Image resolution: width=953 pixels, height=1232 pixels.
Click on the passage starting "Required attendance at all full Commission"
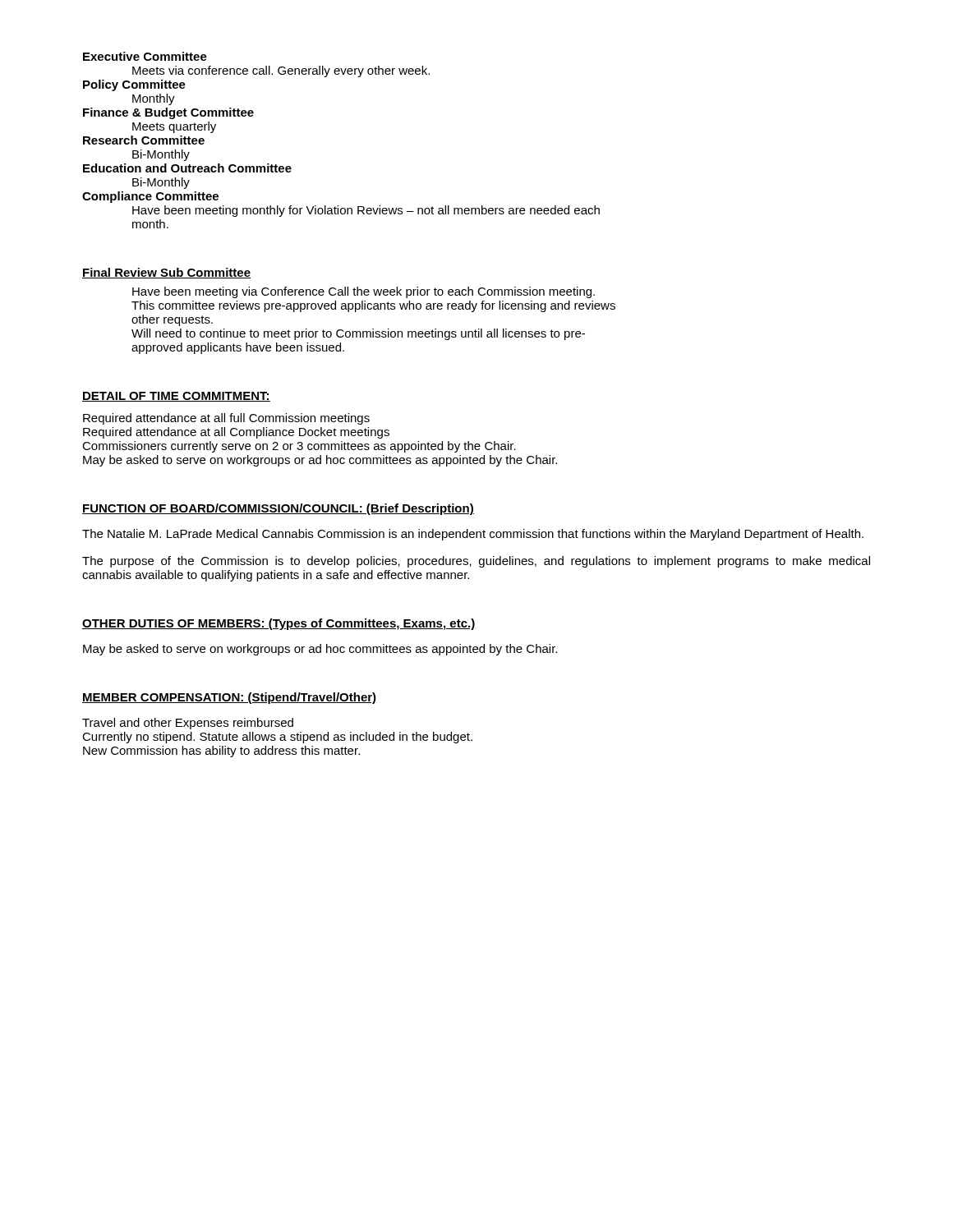476,439
